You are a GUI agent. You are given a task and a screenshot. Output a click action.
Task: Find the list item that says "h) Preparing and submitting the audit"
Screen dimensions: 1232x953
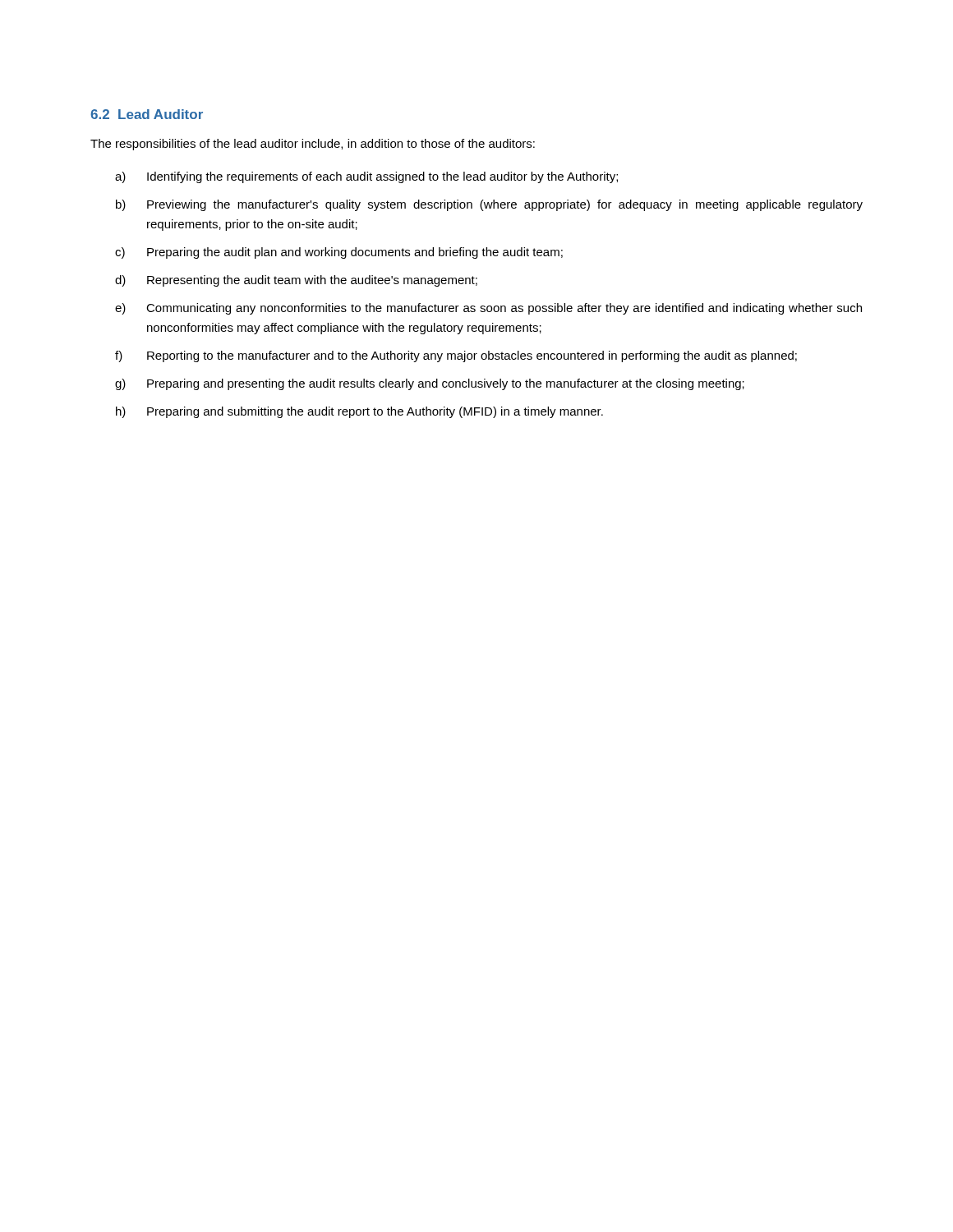pos(489,411)
